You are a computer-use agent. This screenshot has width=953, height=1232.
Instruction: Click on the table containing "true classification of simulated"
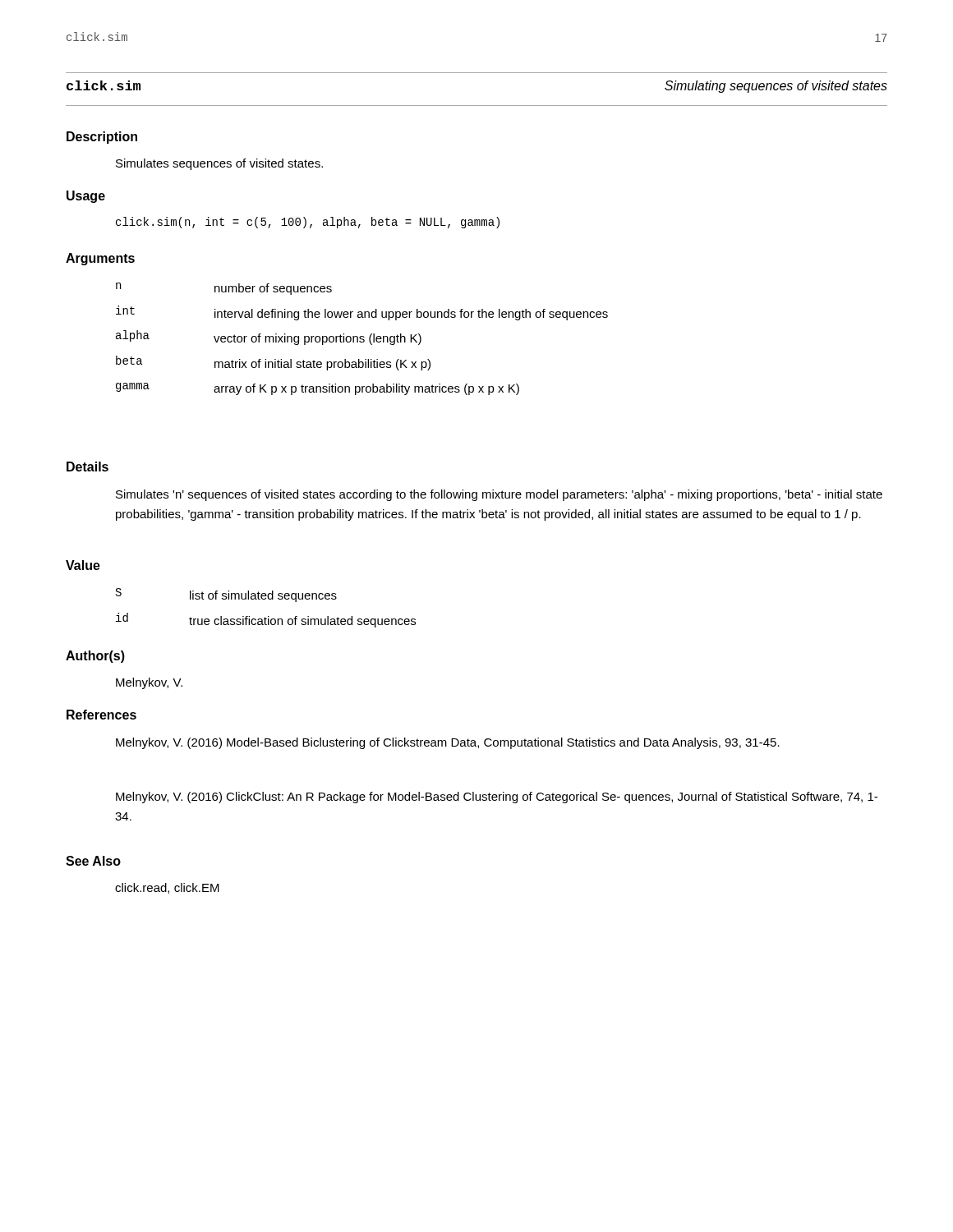click(x=501, y=608)
